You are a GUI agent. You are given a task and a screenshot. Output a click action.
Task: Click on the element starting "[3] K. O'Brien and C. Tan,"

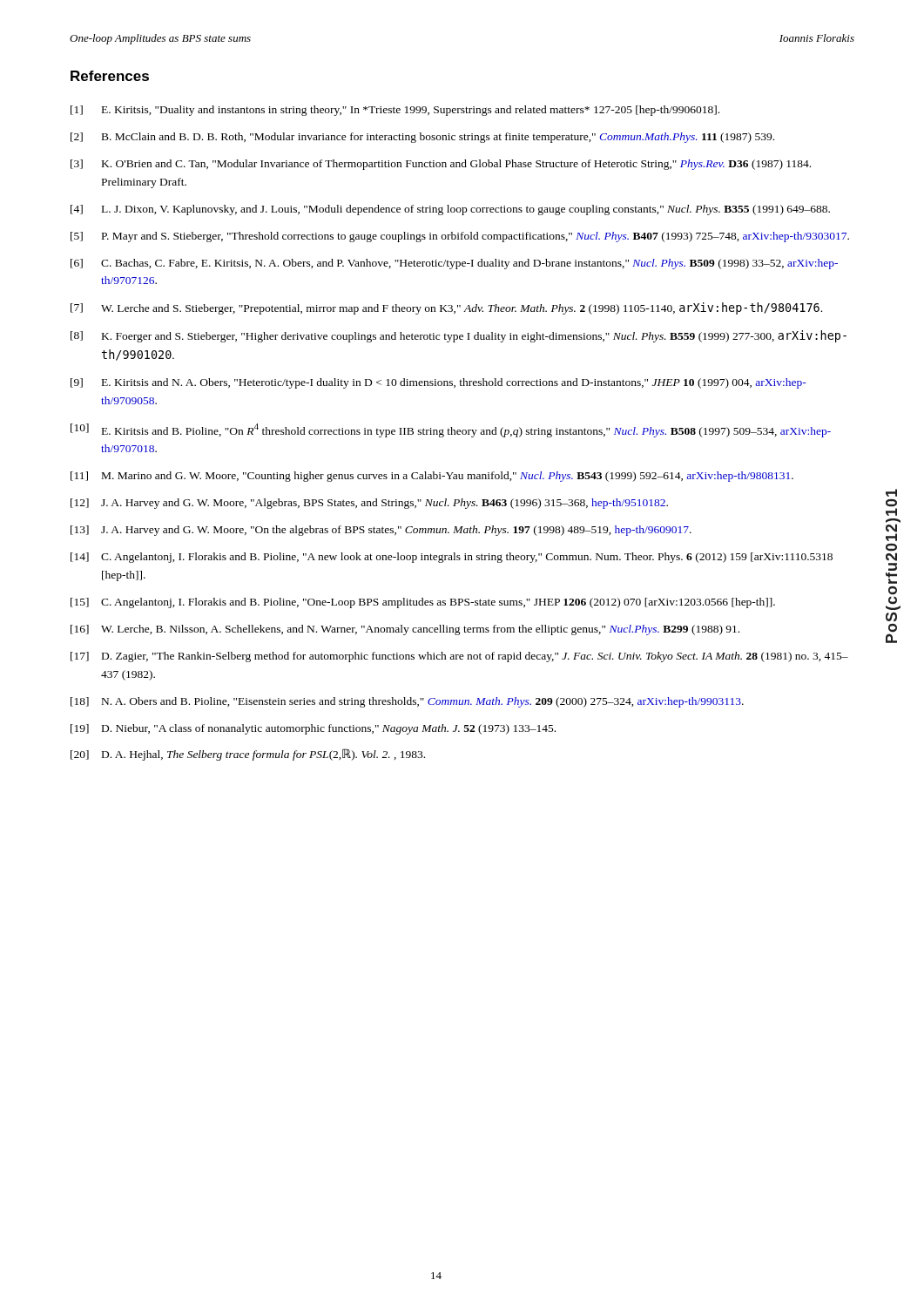pos(462,173)
